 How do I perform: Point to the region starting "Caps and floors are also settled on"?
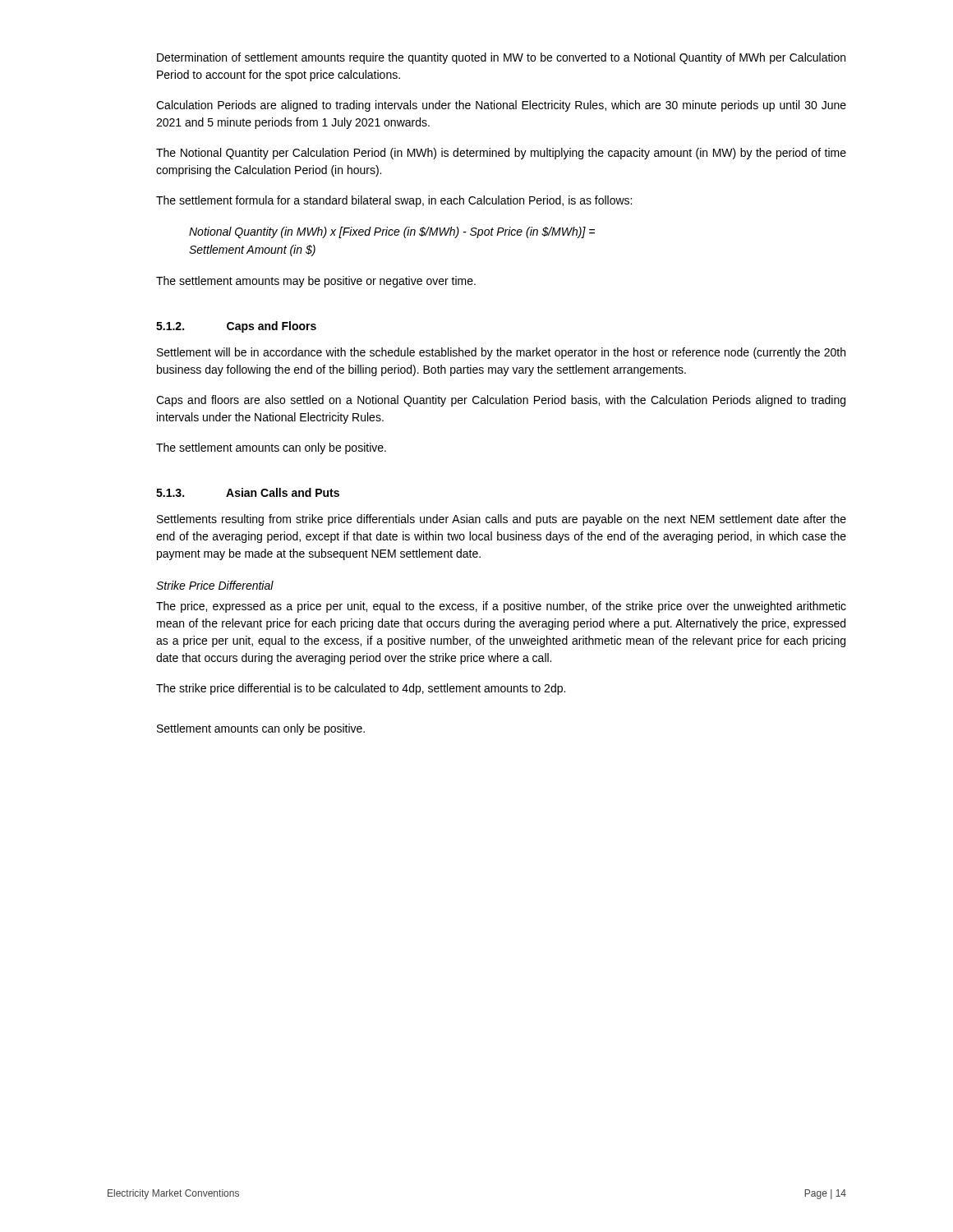[x=501, y=409]
